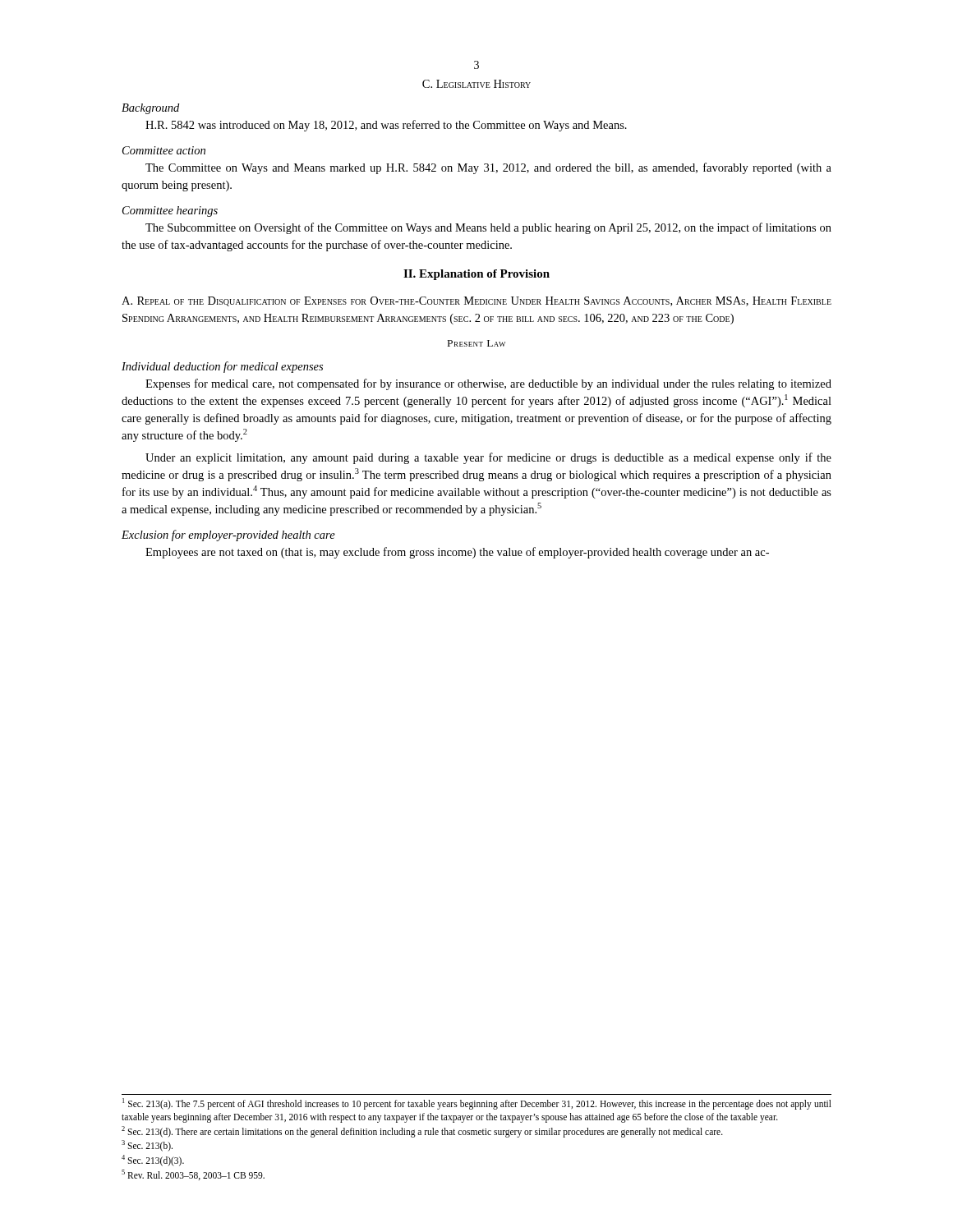Where does it say "II. Explanation of Provision"?
Viewport: 953px width, 1232px height.
click(x=476, y=274)
